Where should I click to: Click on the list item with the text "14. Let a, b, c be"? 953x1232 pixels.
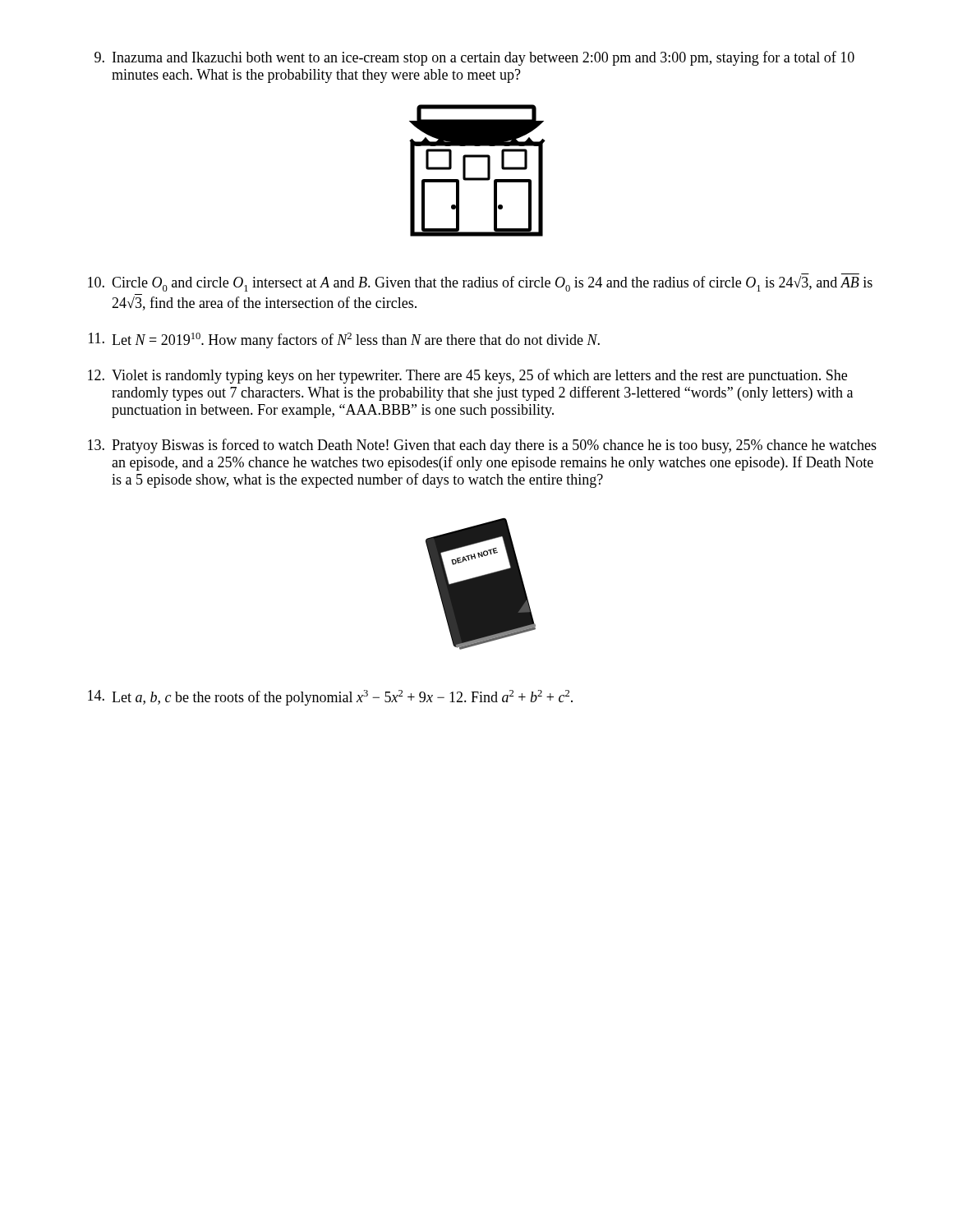tap(476, 697)
